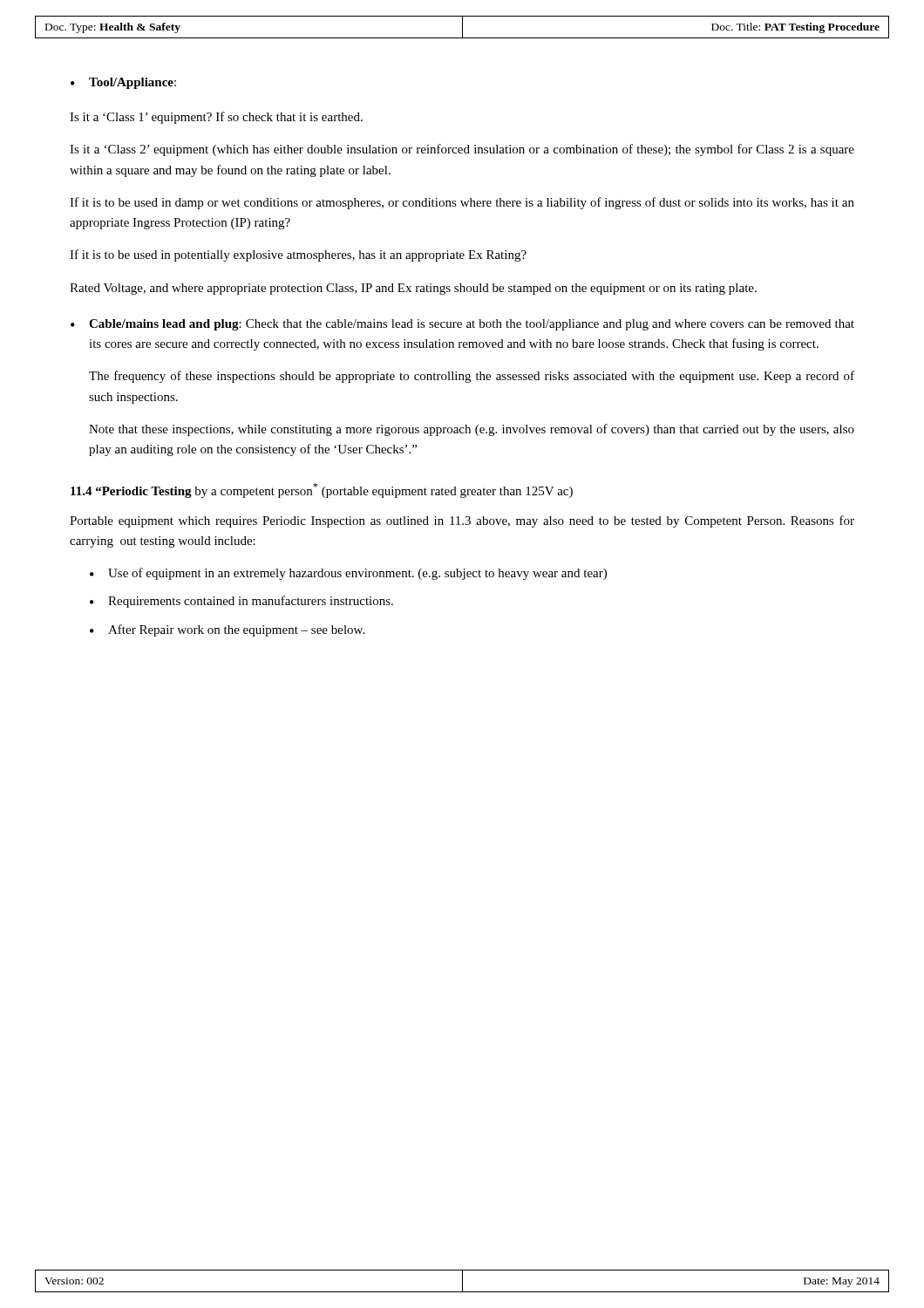924x1308 pixels.
Task: Click on the region starting "Portable equipment which requires Periodic Inspection"
Action: click(462, 531)
